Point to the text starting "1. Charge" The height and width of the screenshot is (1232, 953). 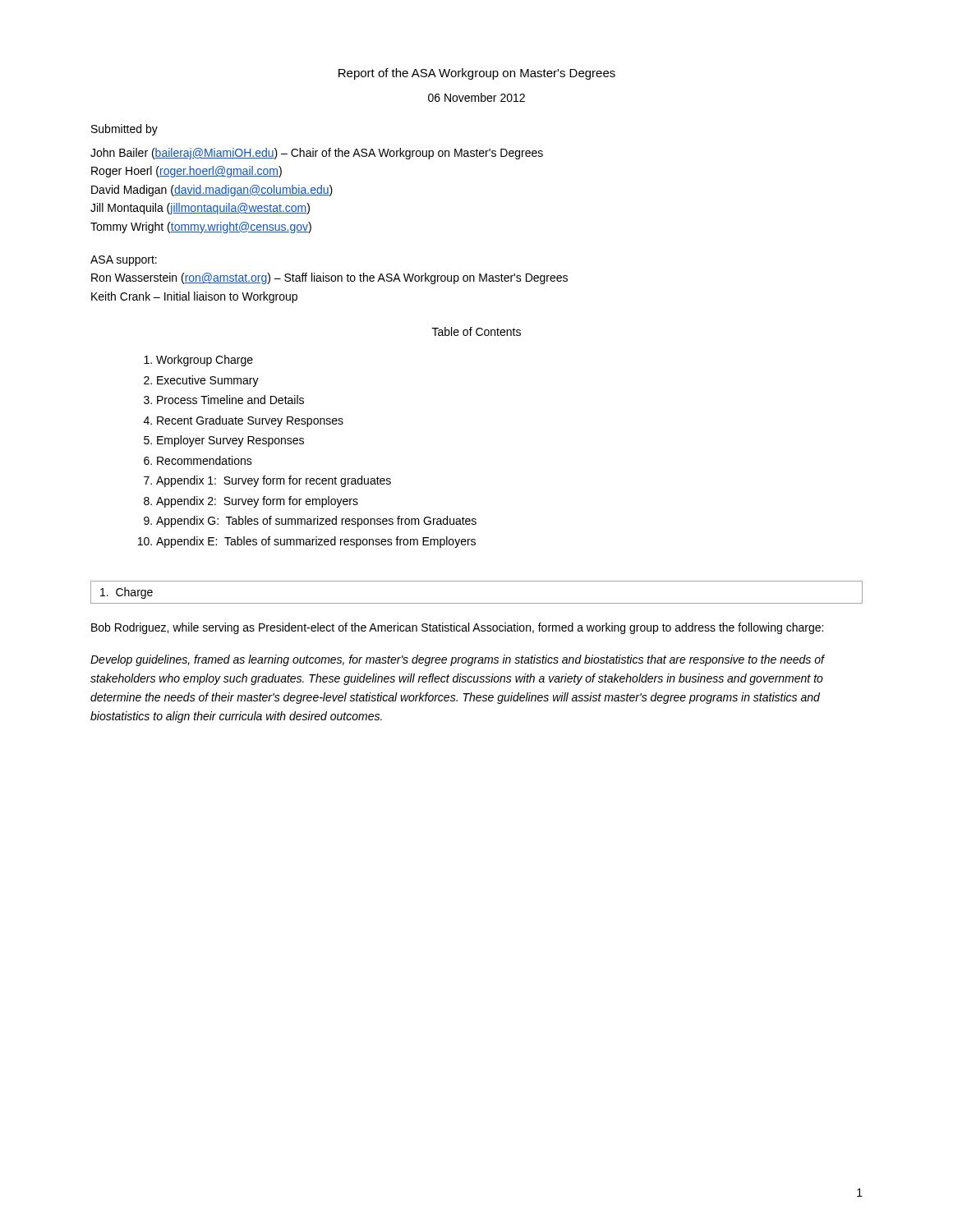(126, 592)
